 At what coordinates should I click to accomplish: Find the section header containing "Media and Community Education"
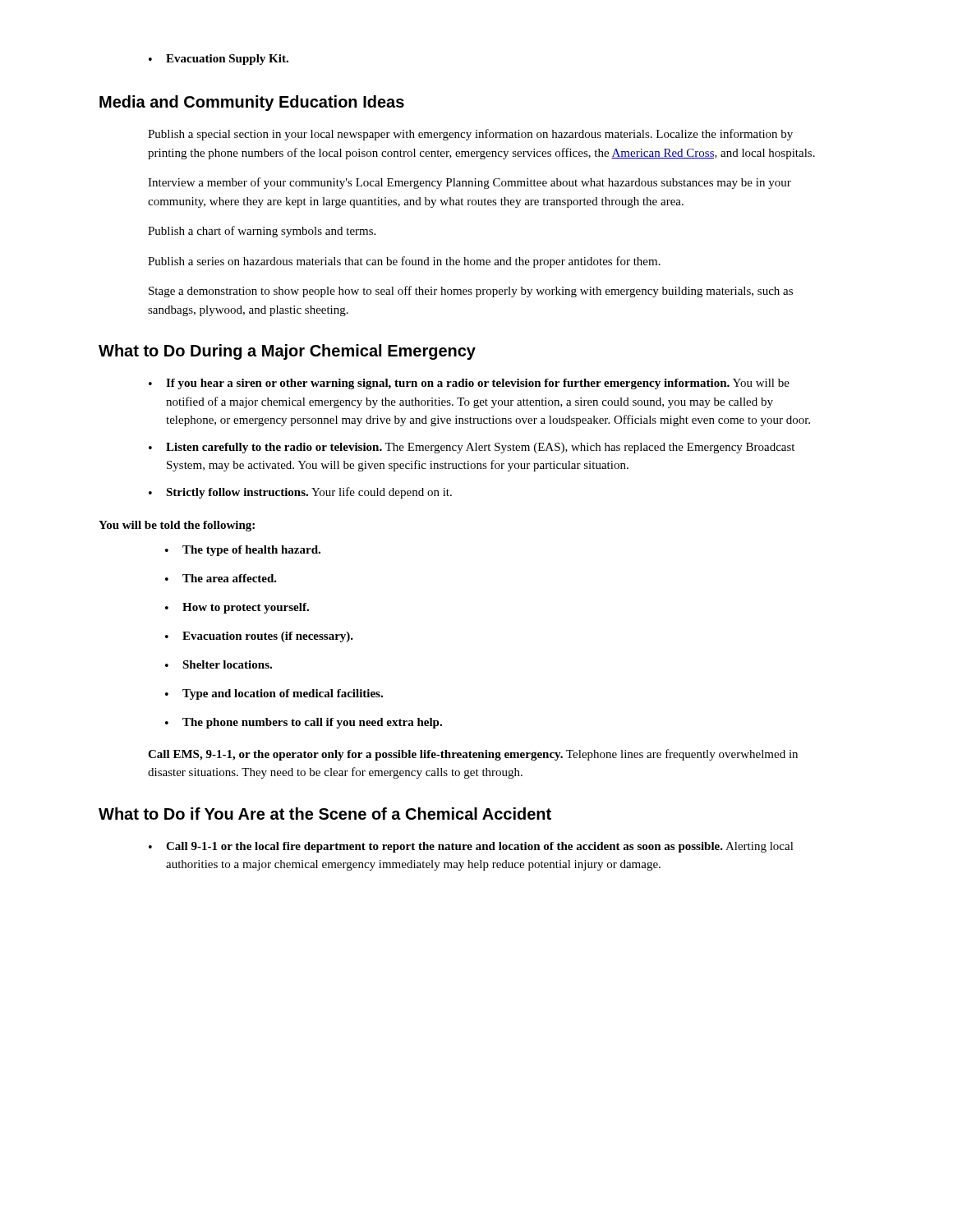click(x=251, y=102)
